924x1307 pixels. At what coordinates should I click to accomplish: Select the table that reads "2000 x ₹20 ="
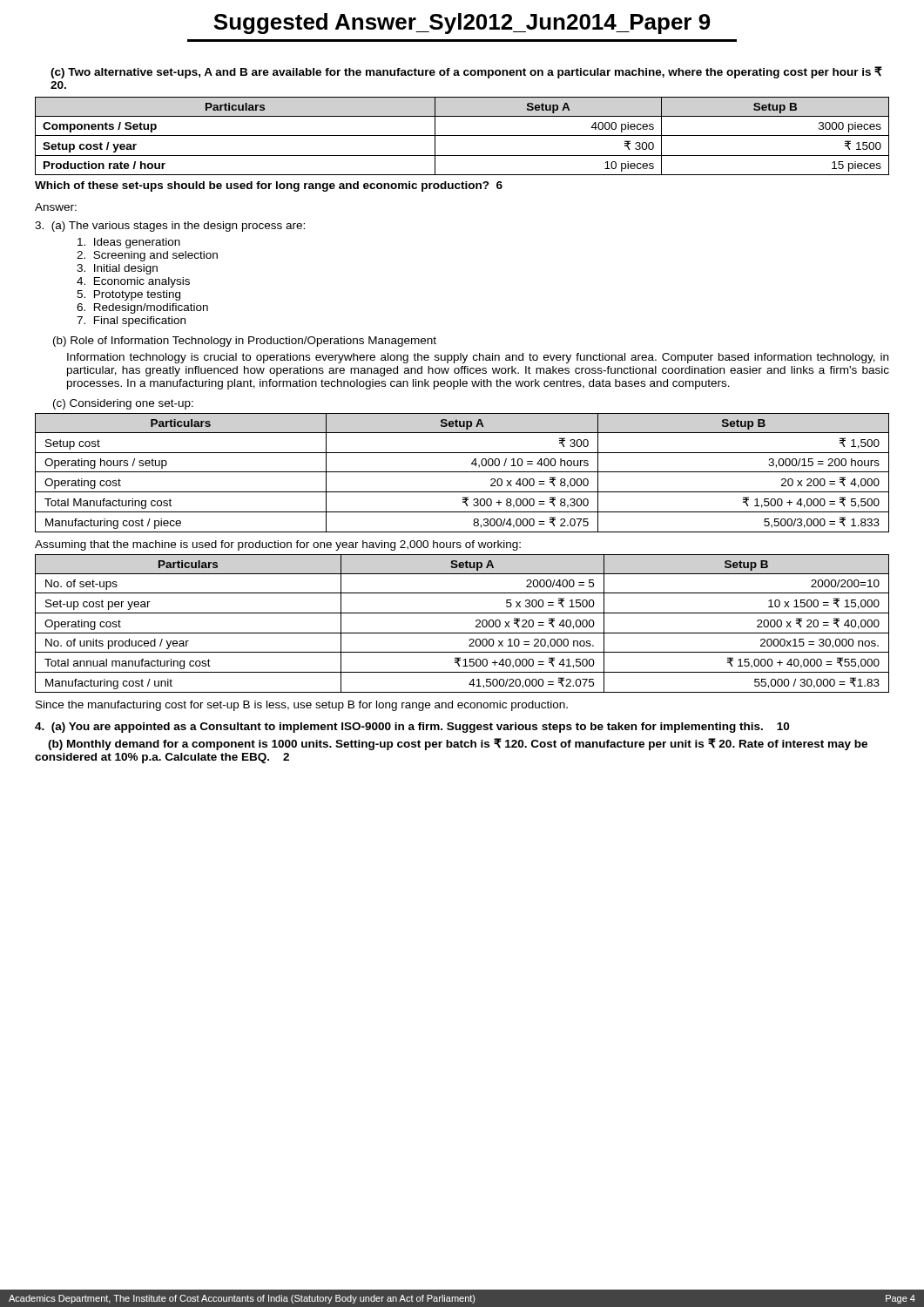click(462, 623)
